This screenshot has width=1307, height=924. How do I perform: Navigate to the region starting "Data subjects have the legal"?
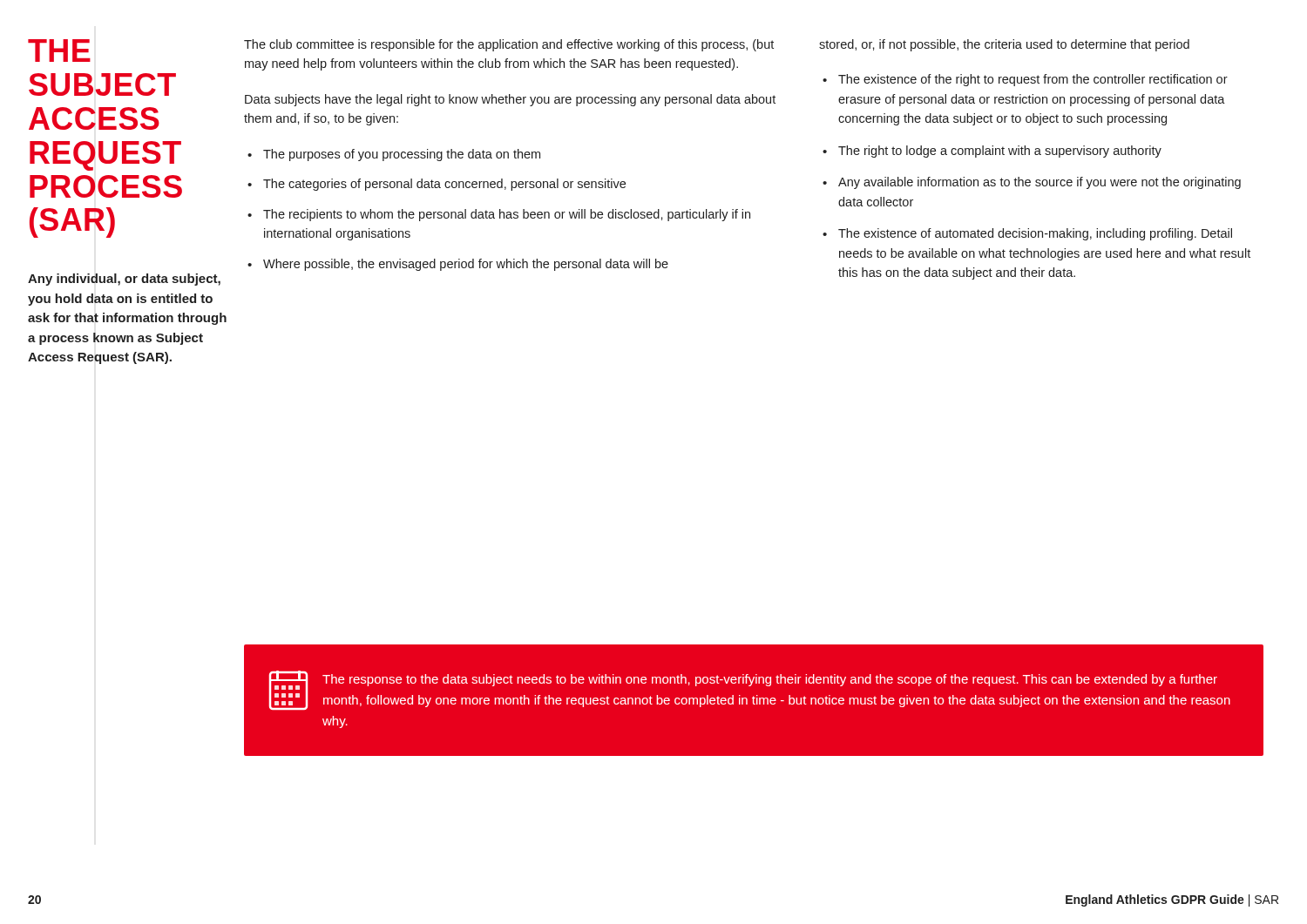pyautogui.click(x=514, y=109)
